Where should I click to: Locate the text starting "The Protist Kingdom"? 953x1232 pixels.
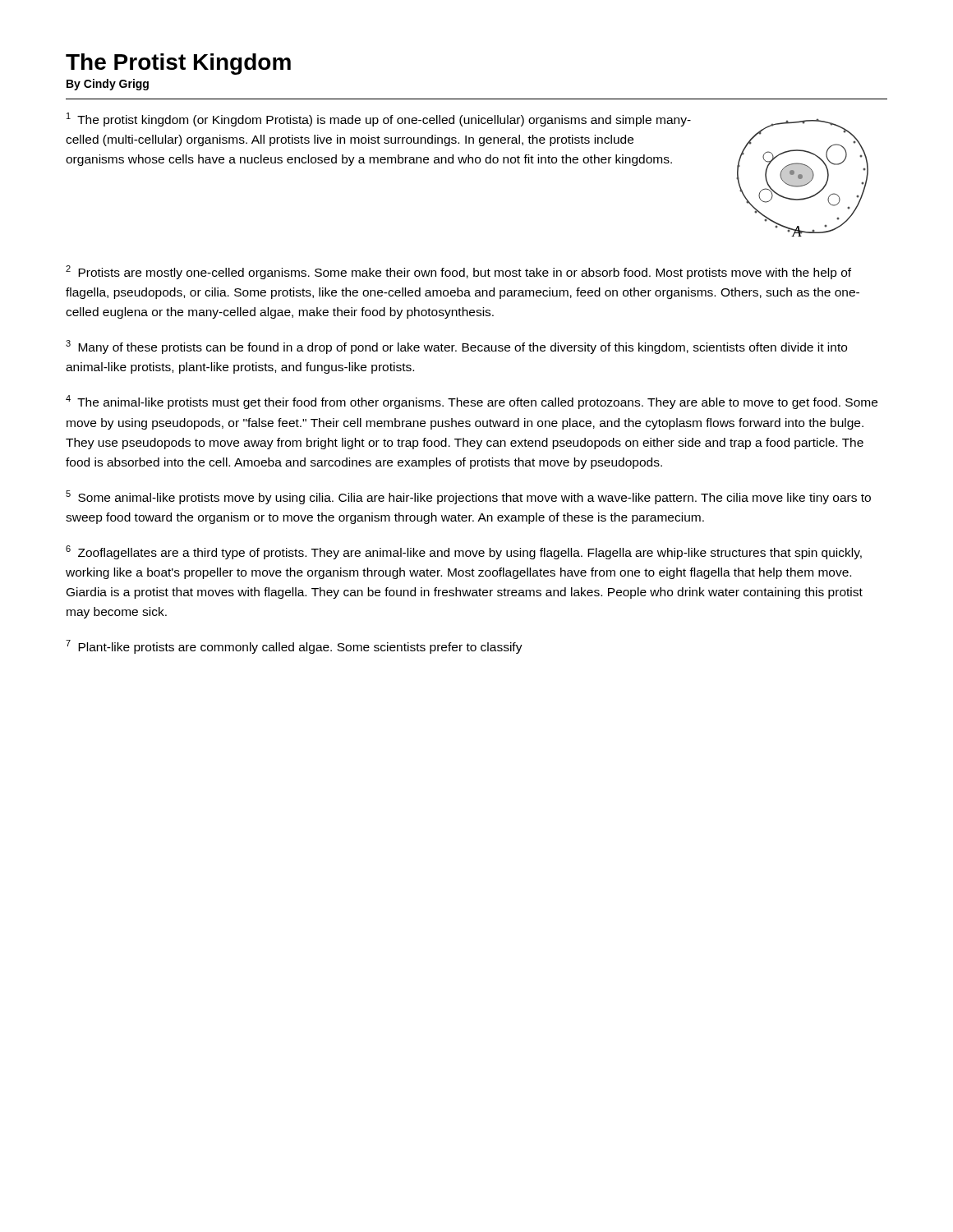(178, 64)
